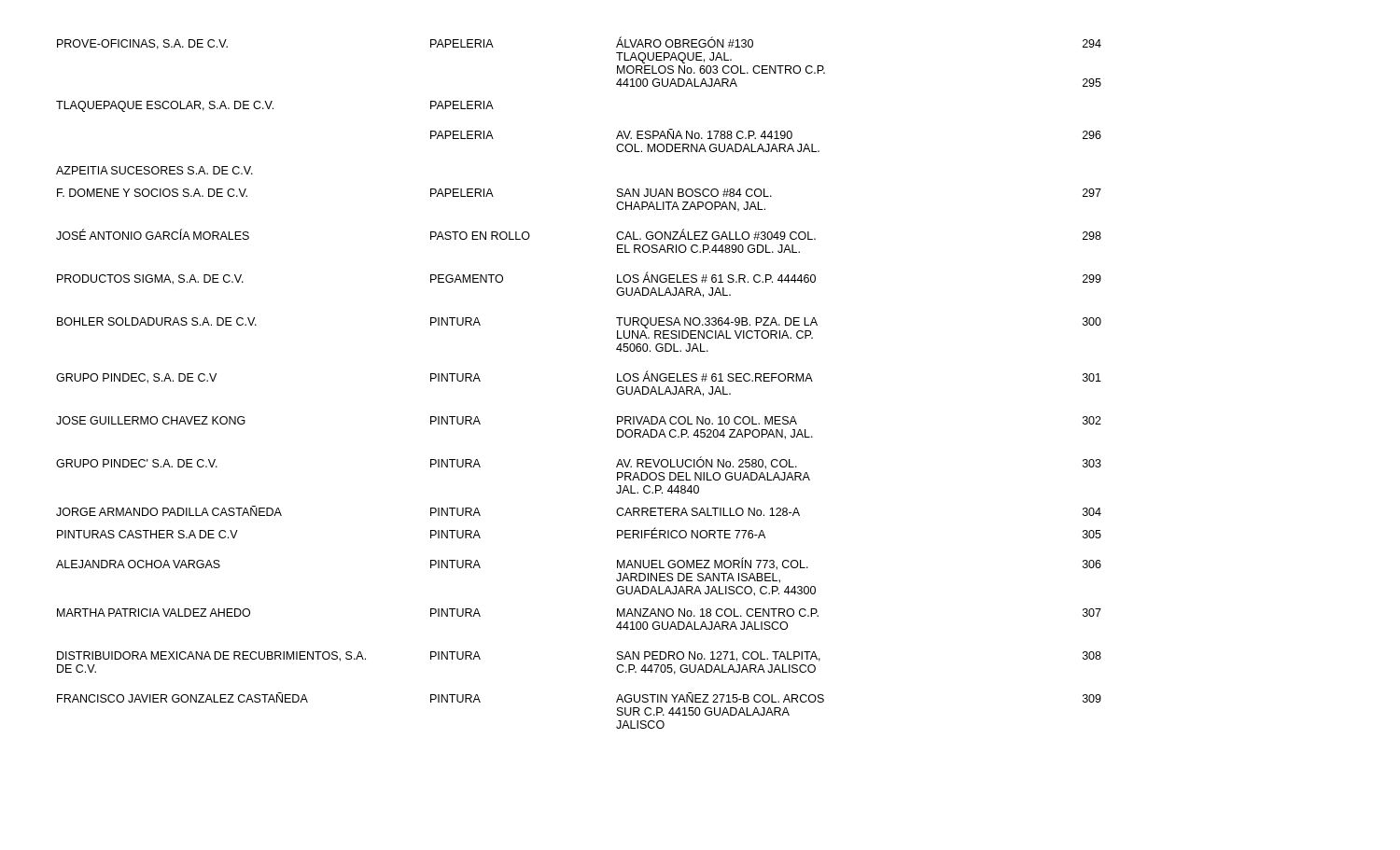Viewport: 1400px width, 850px height.
Task: Find the list item containing "JOSE GUILLERMO CHAVEZ KONG"
Action: [x=152, y=418]
